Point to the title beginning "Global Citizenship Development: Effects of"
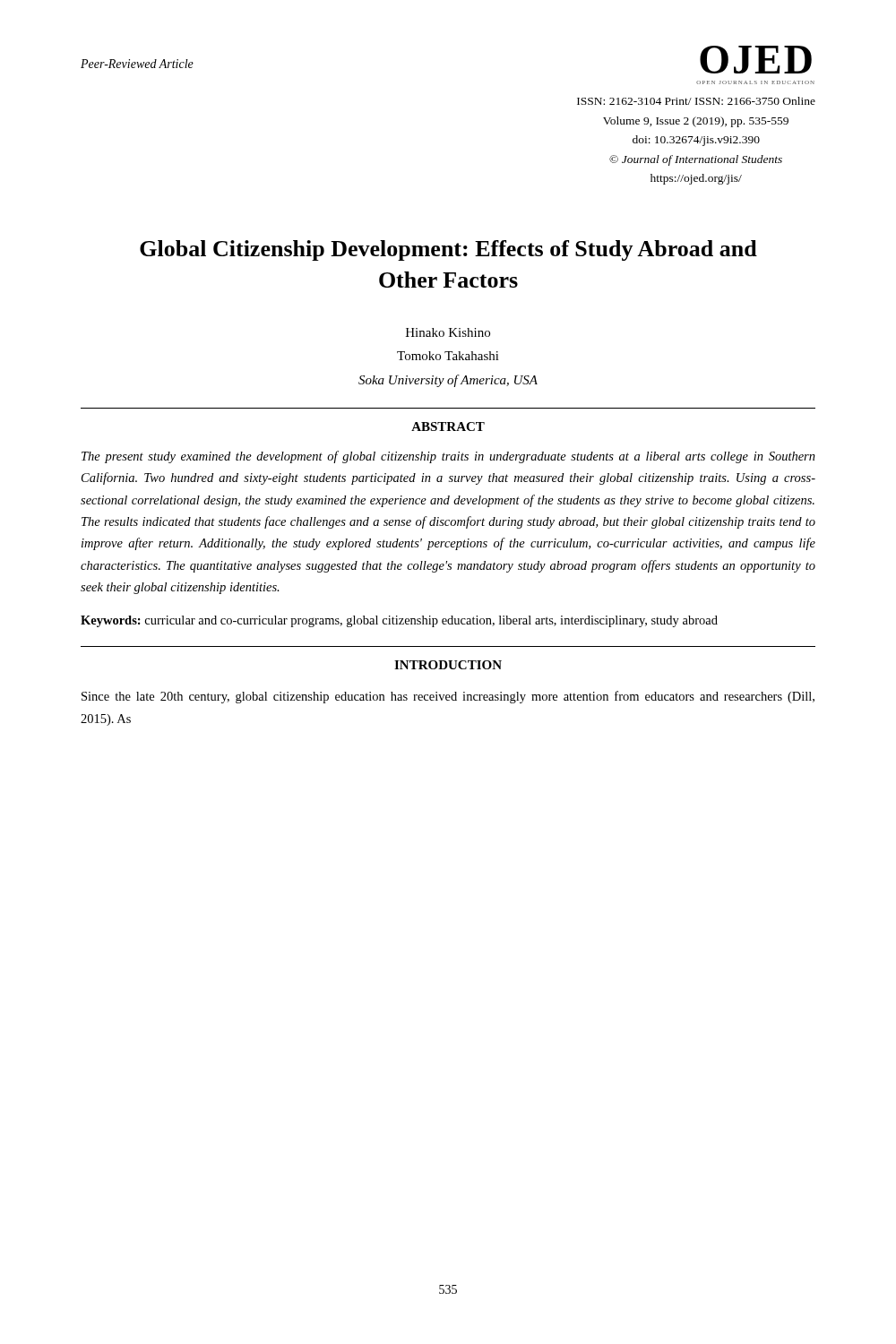 448,264
